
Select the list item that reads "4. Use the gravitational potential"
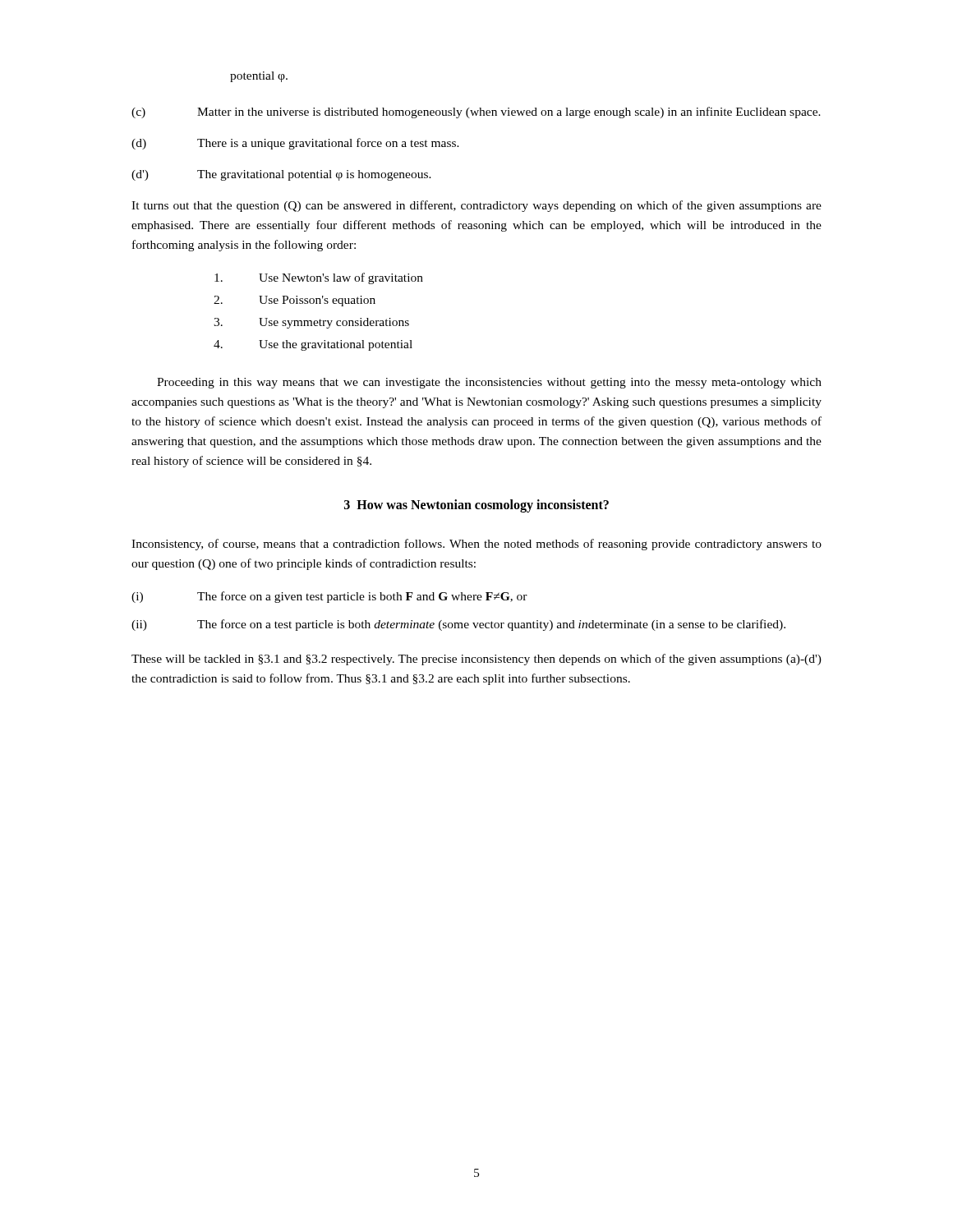pos(313,344)
